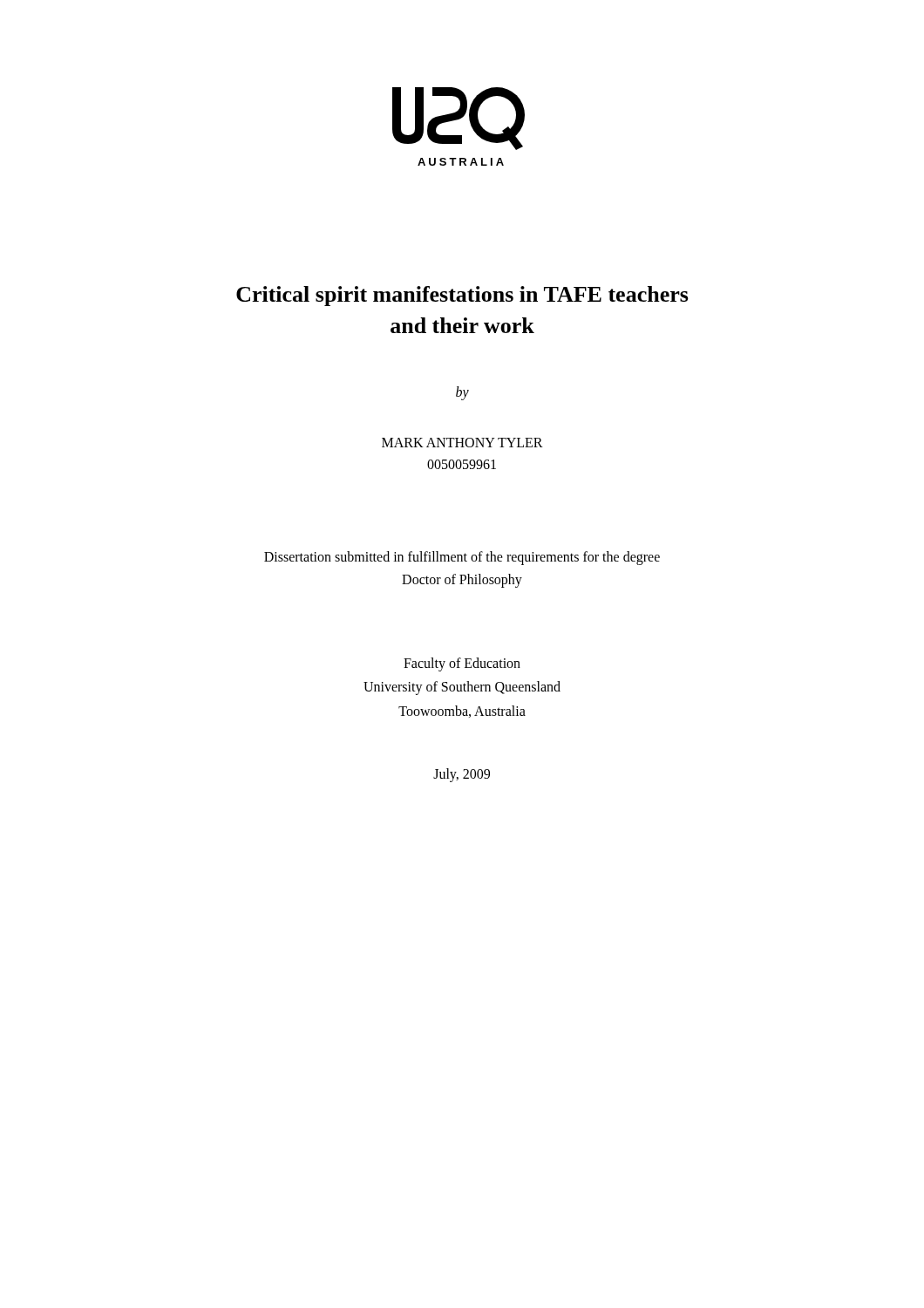Locate the logo
Screen dimensions: 1308x924
coord(462,126)
